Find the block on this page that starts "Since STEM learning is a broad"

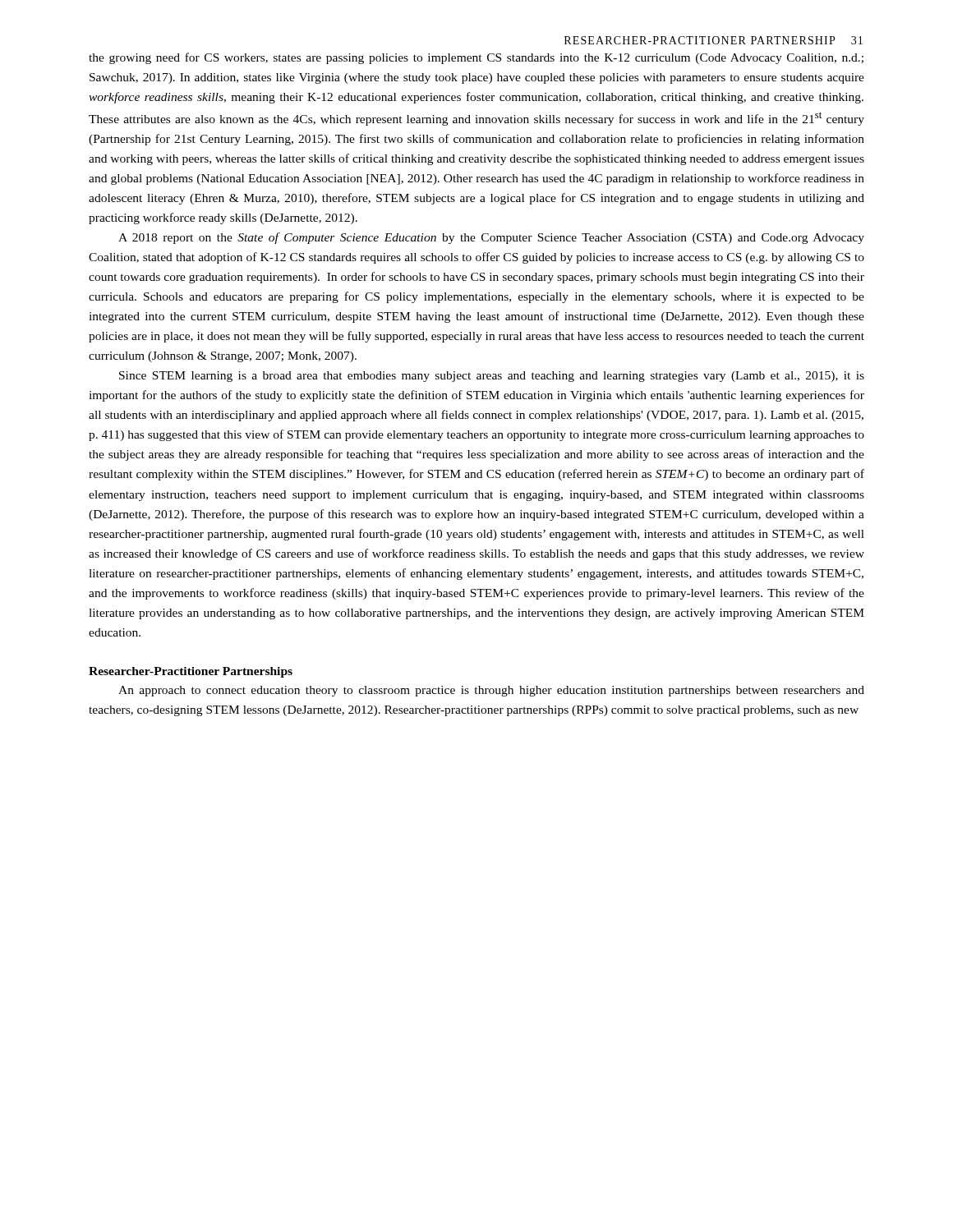[476, 504]
